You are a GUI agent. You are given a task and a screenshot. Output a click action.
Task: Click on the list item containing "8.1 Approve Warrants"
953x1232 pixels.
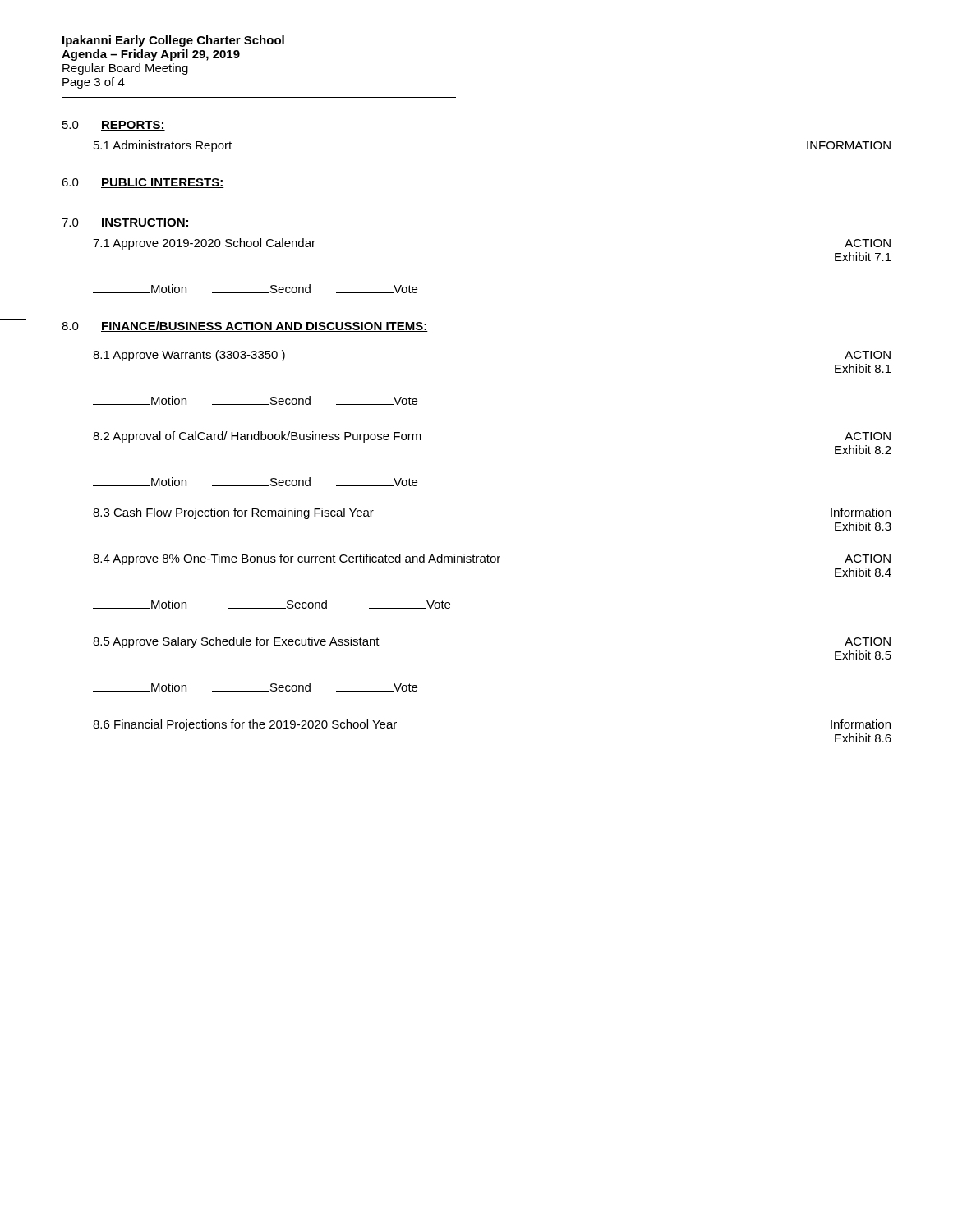186,355
